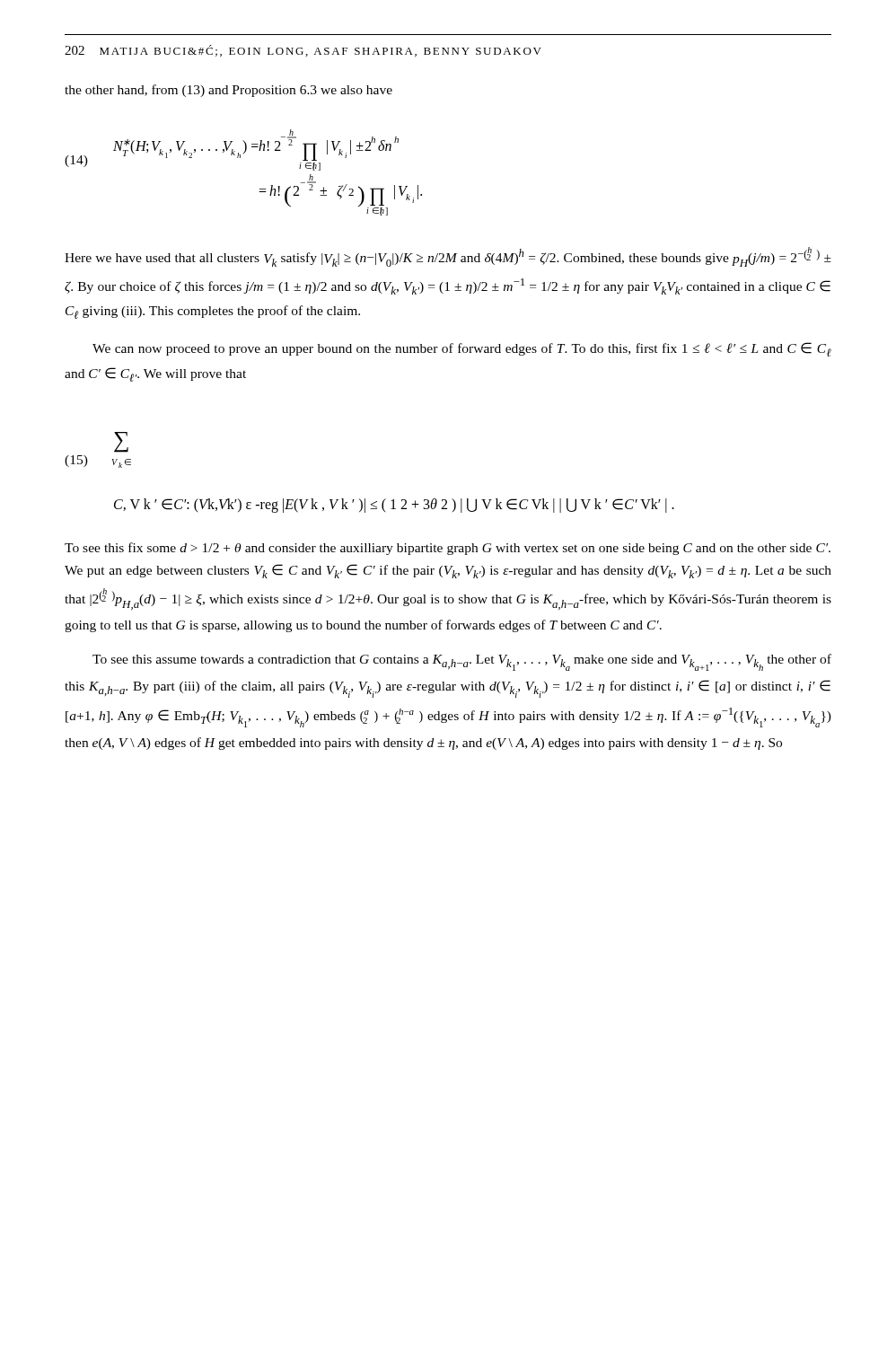This screenshot has height=1347, width=896.
Task: Point to the block starting "the other hand, from"
Action: [x=228, y=91]
